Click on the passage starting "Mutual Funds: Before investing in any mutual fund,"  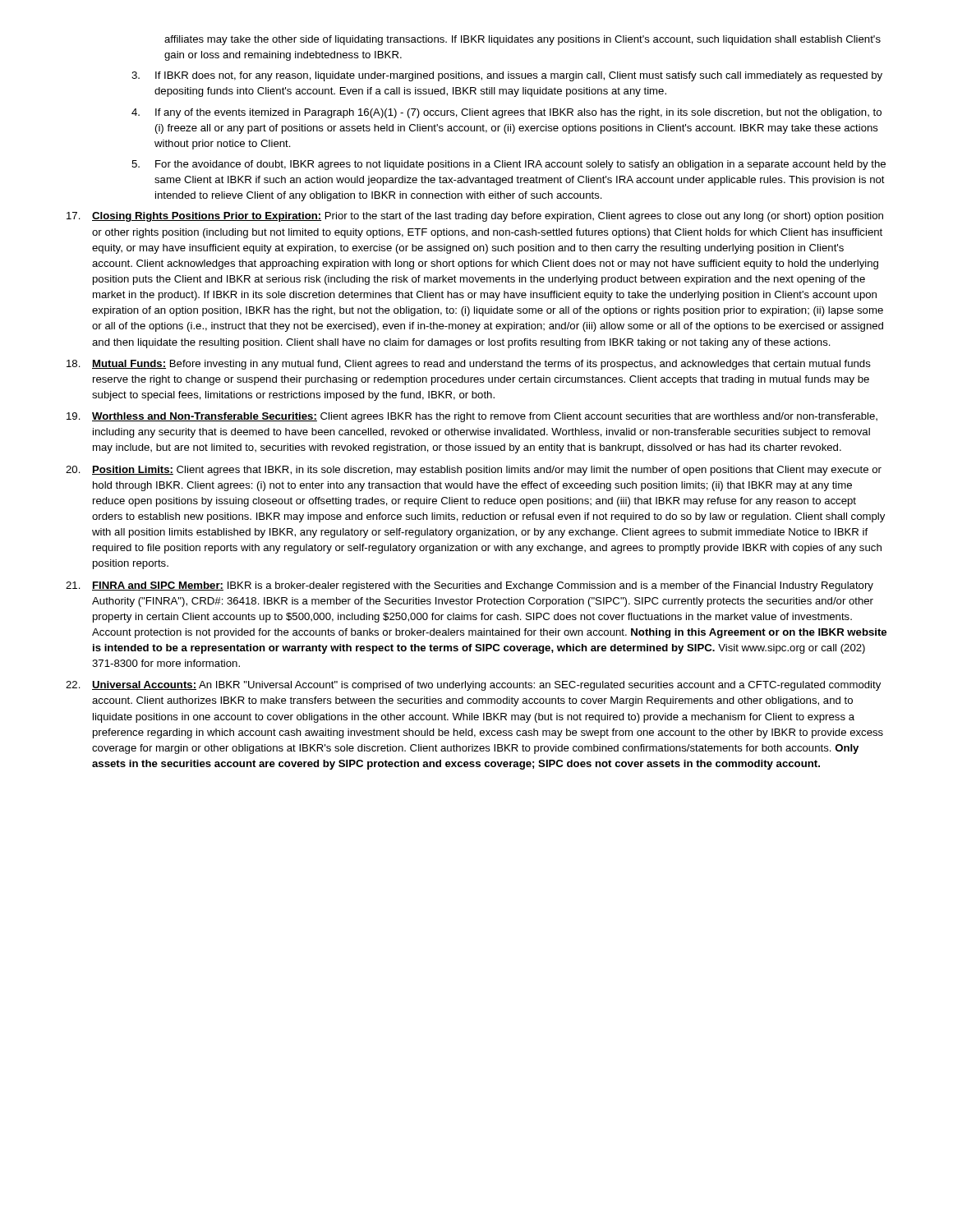(x=476, y=379)
